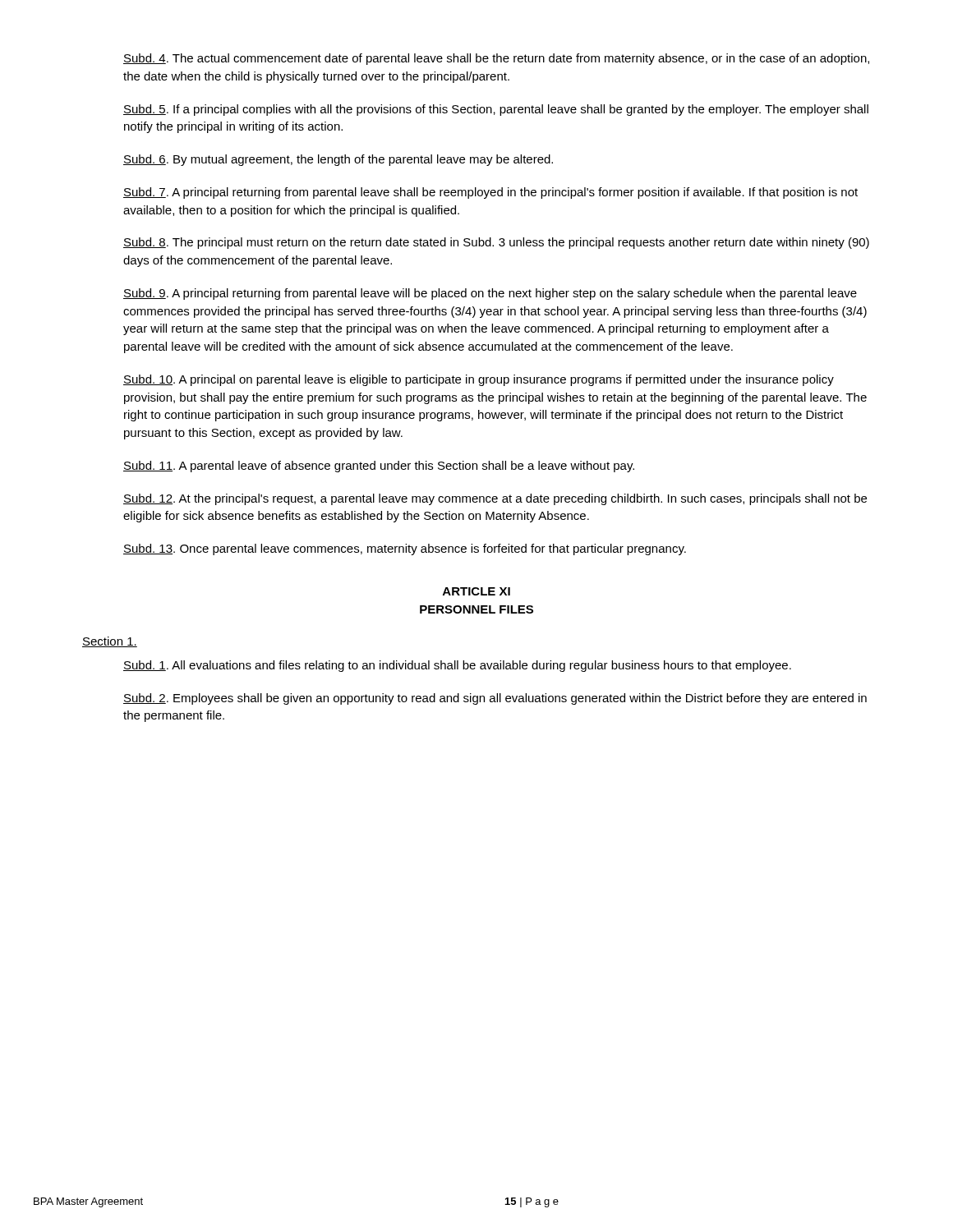Locate the text that says "Section 1."
This screenshot has height=1232, width=953.
point(110,641)
